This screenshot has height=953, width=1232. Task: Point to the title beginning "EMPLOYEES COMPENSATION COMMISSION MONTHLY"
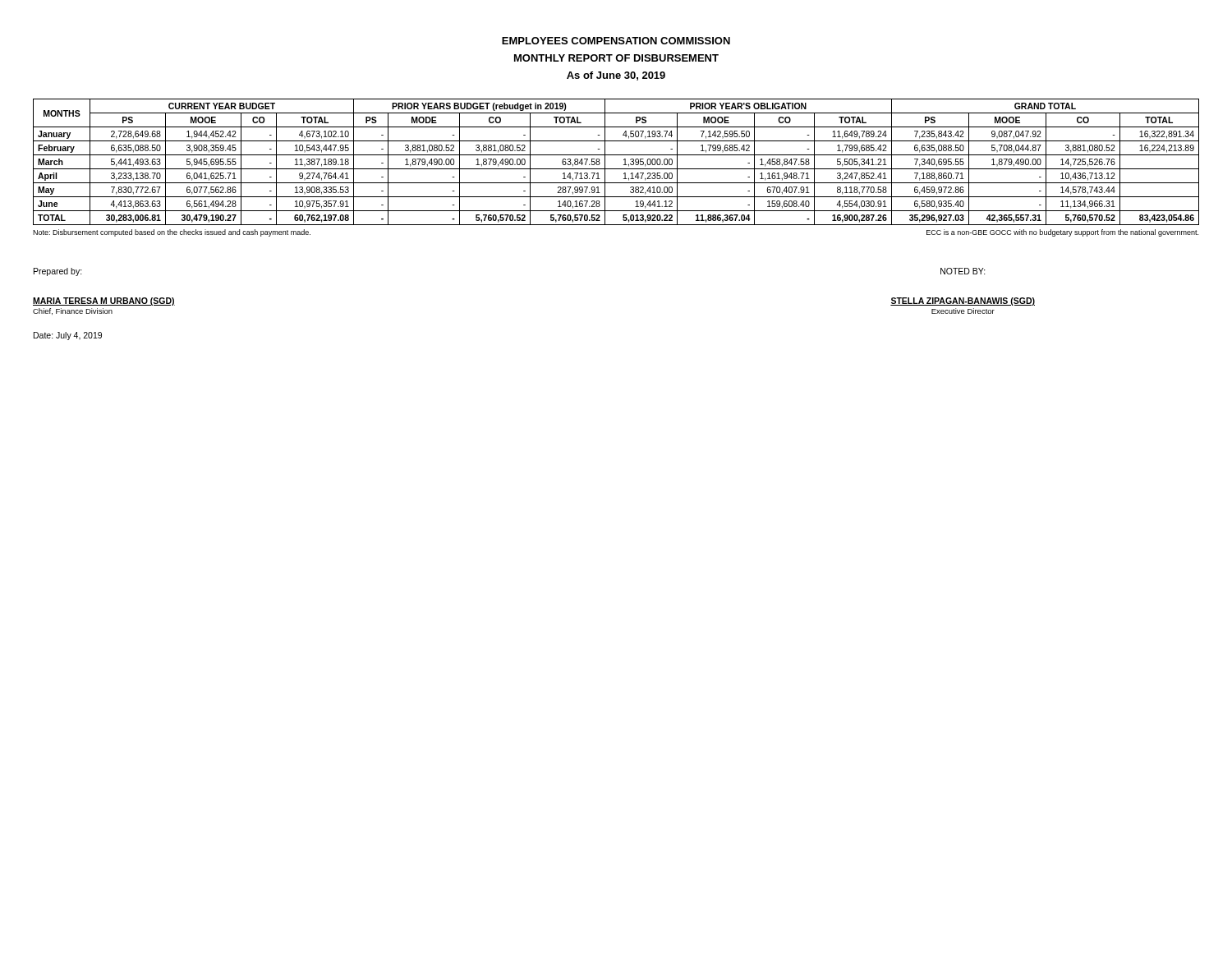(x=616, y=59)
